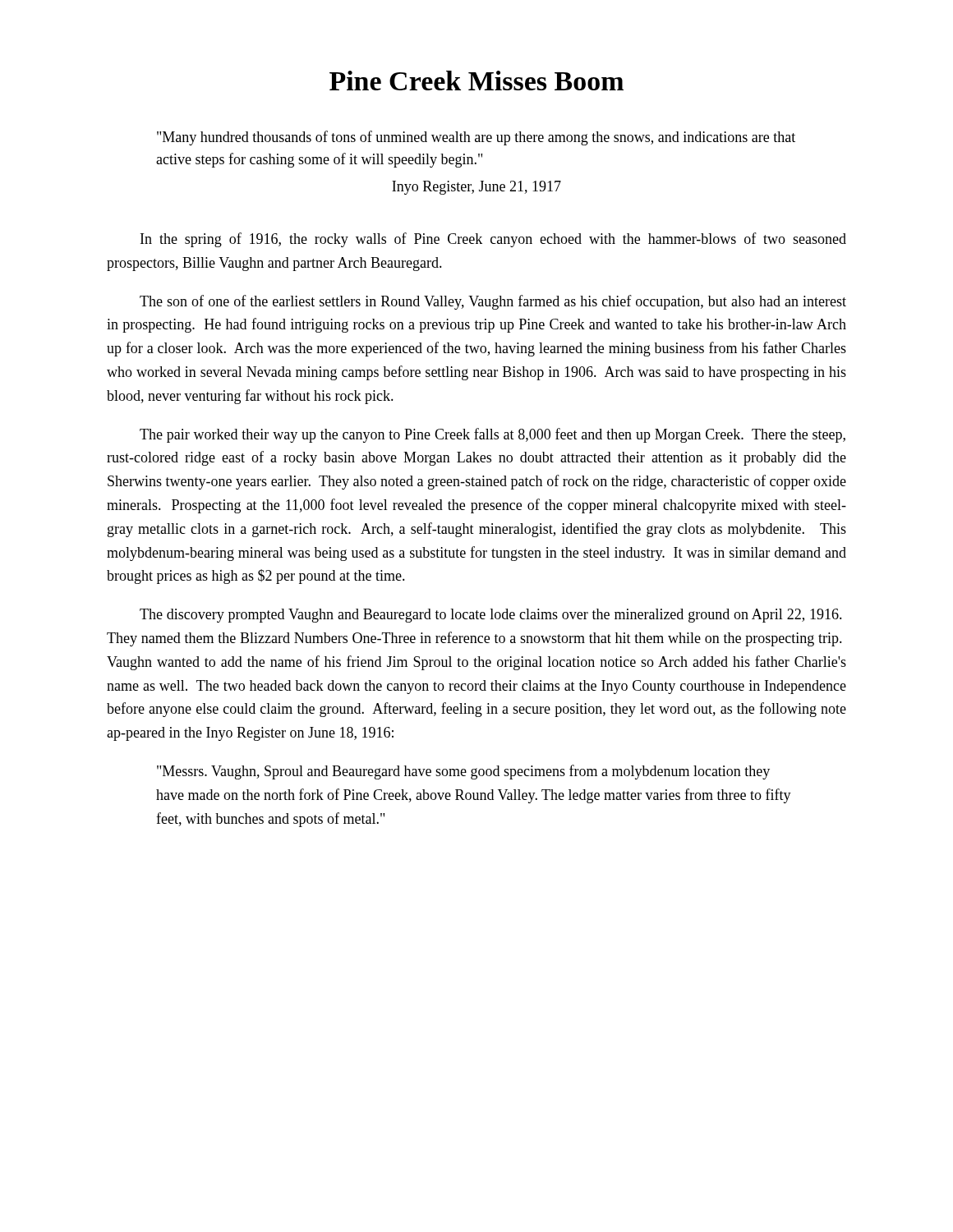Image resolution: width=953 pixels, height=1232 pixels.
Task: Locate the block of text that opens with "In the spring of"
Action: pyautogui.click(x=476, y=251)
